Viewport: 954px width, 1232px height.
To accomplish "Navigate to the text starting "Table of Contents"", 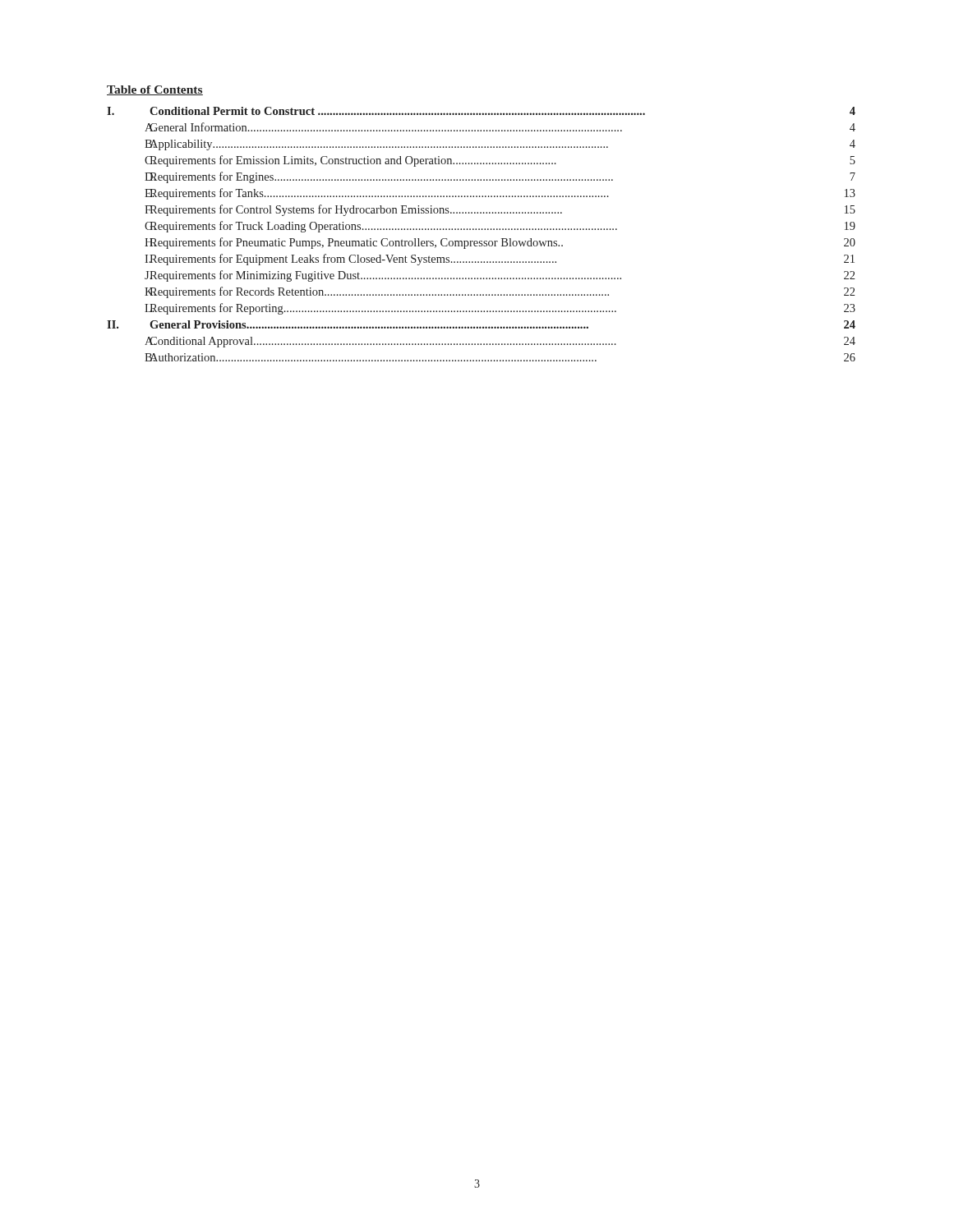I will pyautogui.click(x=155, y=90).
